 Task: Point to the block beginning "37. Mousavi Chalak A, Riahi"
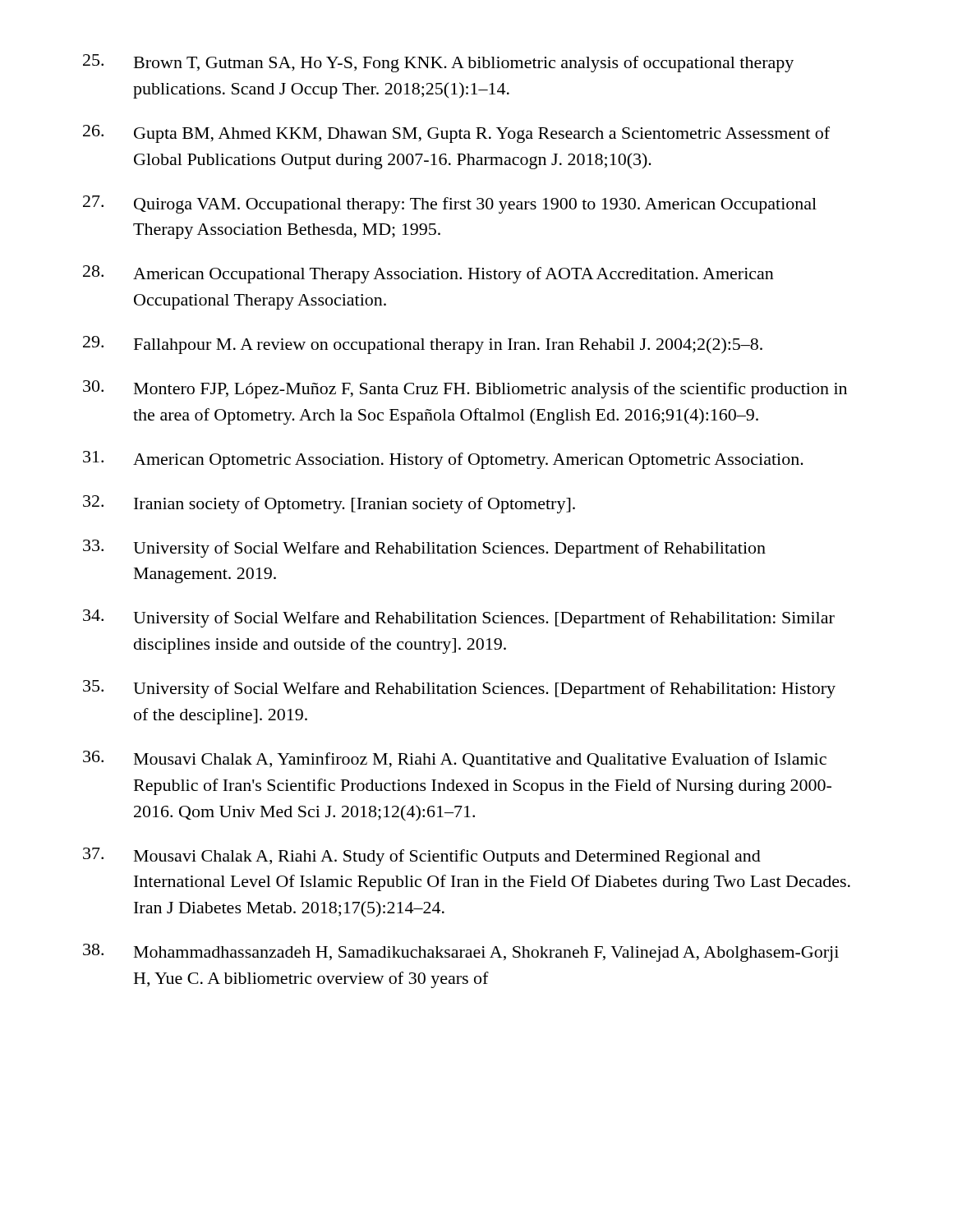(468, 882)
